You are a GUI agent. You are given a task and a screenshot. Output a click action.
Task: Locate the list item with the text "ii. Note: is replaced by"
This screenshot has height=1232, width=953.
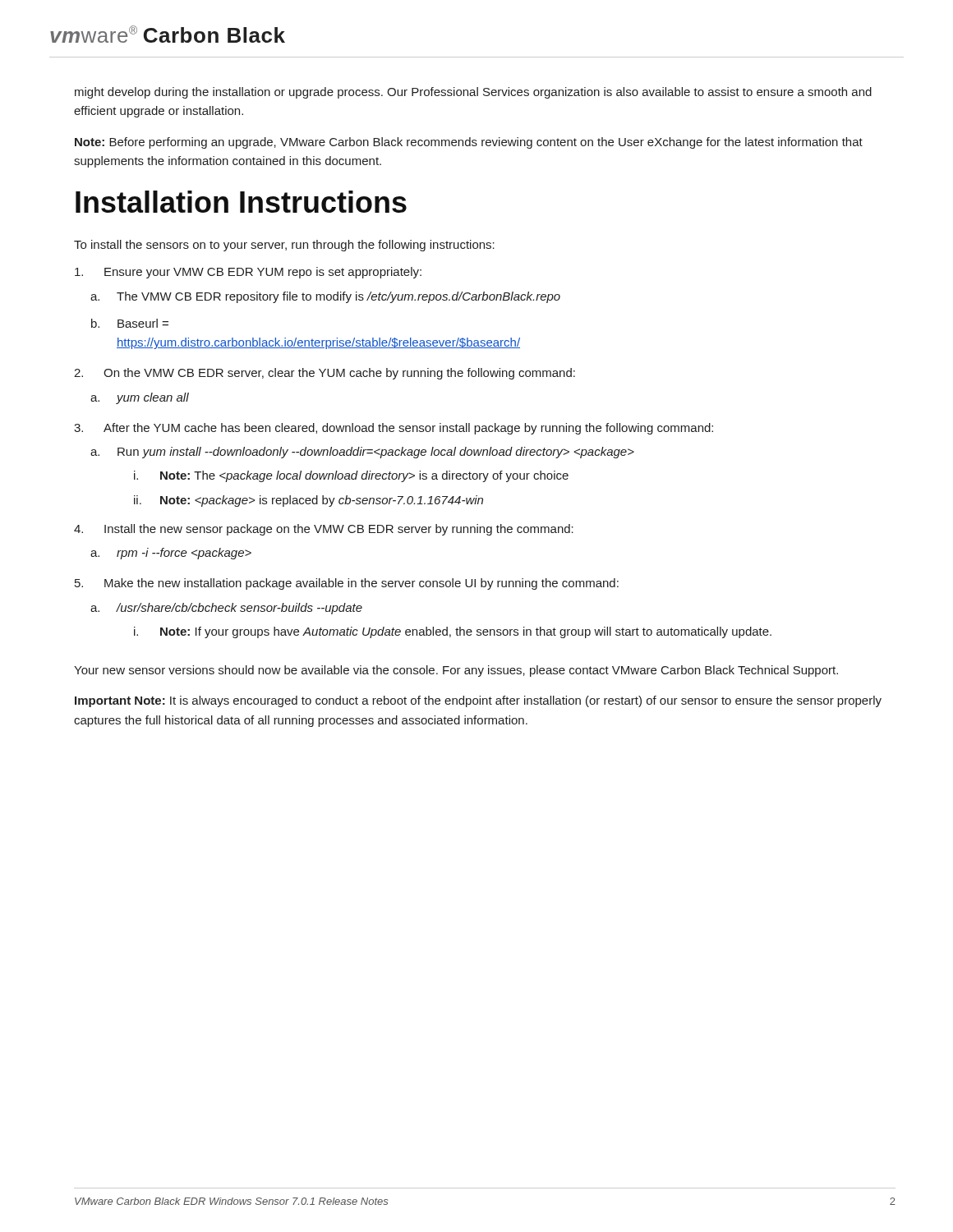click(x=308, y=501)
